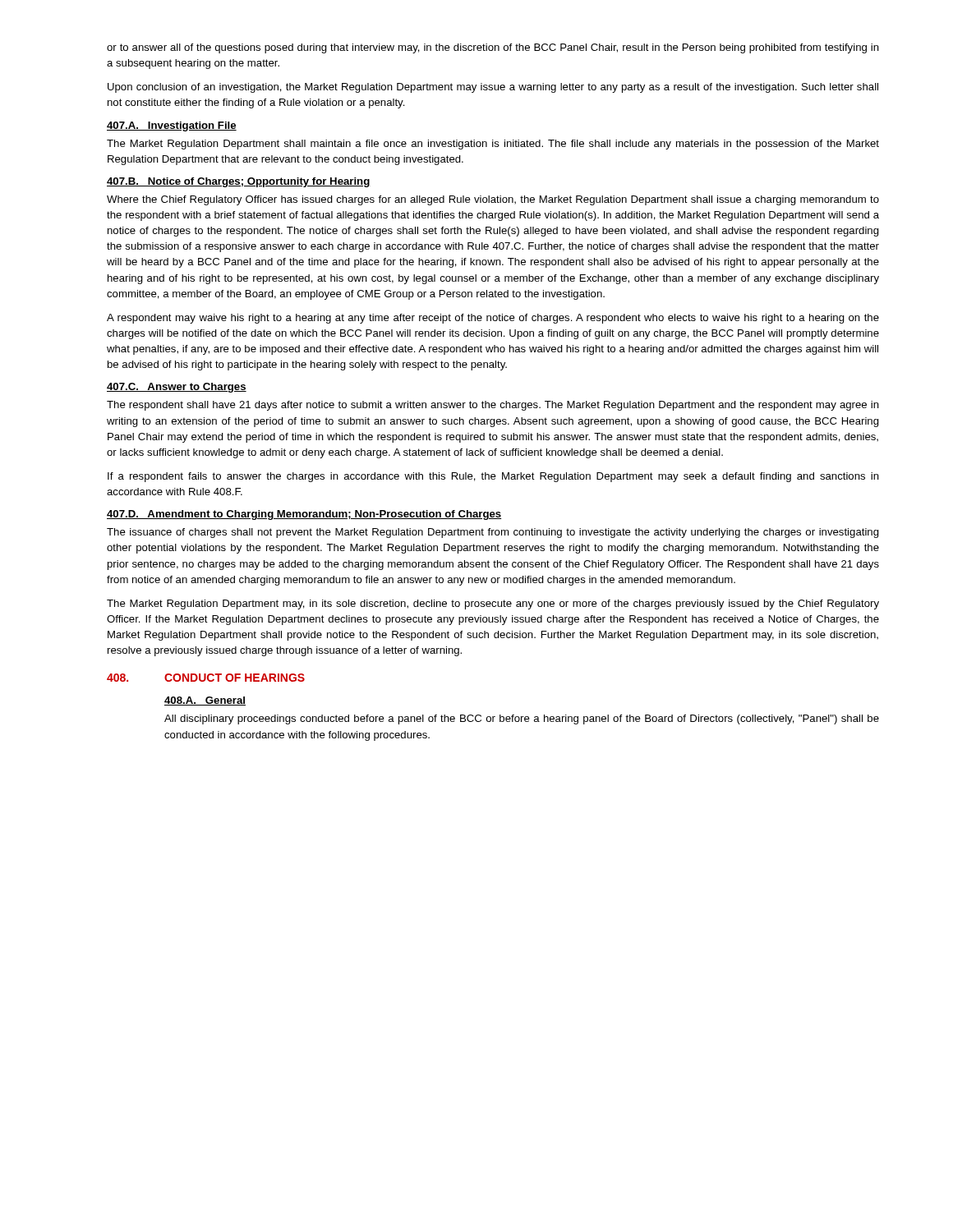Find the section header with the text "408.A. General"

205,701
